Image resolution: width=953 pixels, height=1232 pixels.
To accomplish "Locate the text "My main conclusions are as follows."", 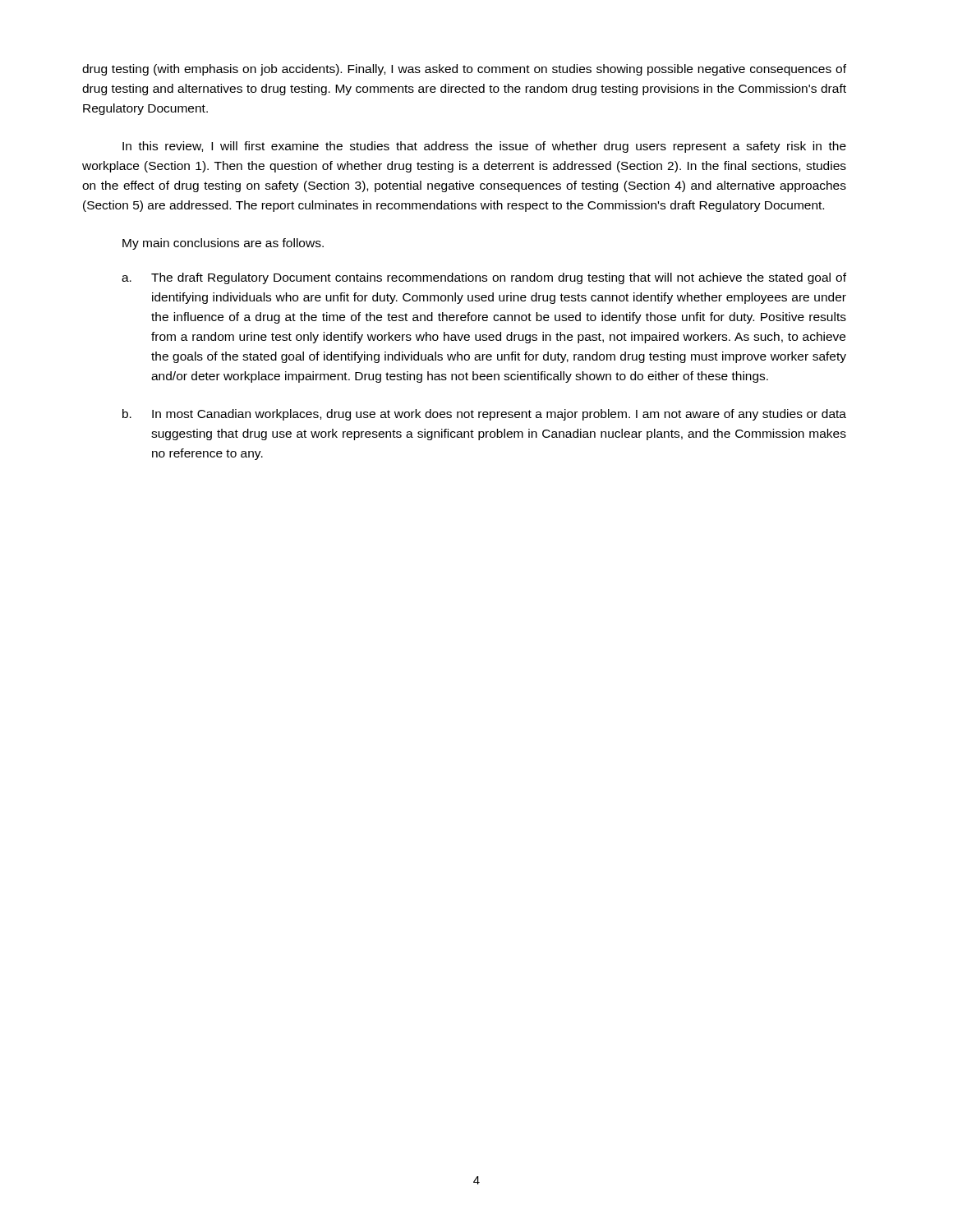I will click(x=223, y=243).
